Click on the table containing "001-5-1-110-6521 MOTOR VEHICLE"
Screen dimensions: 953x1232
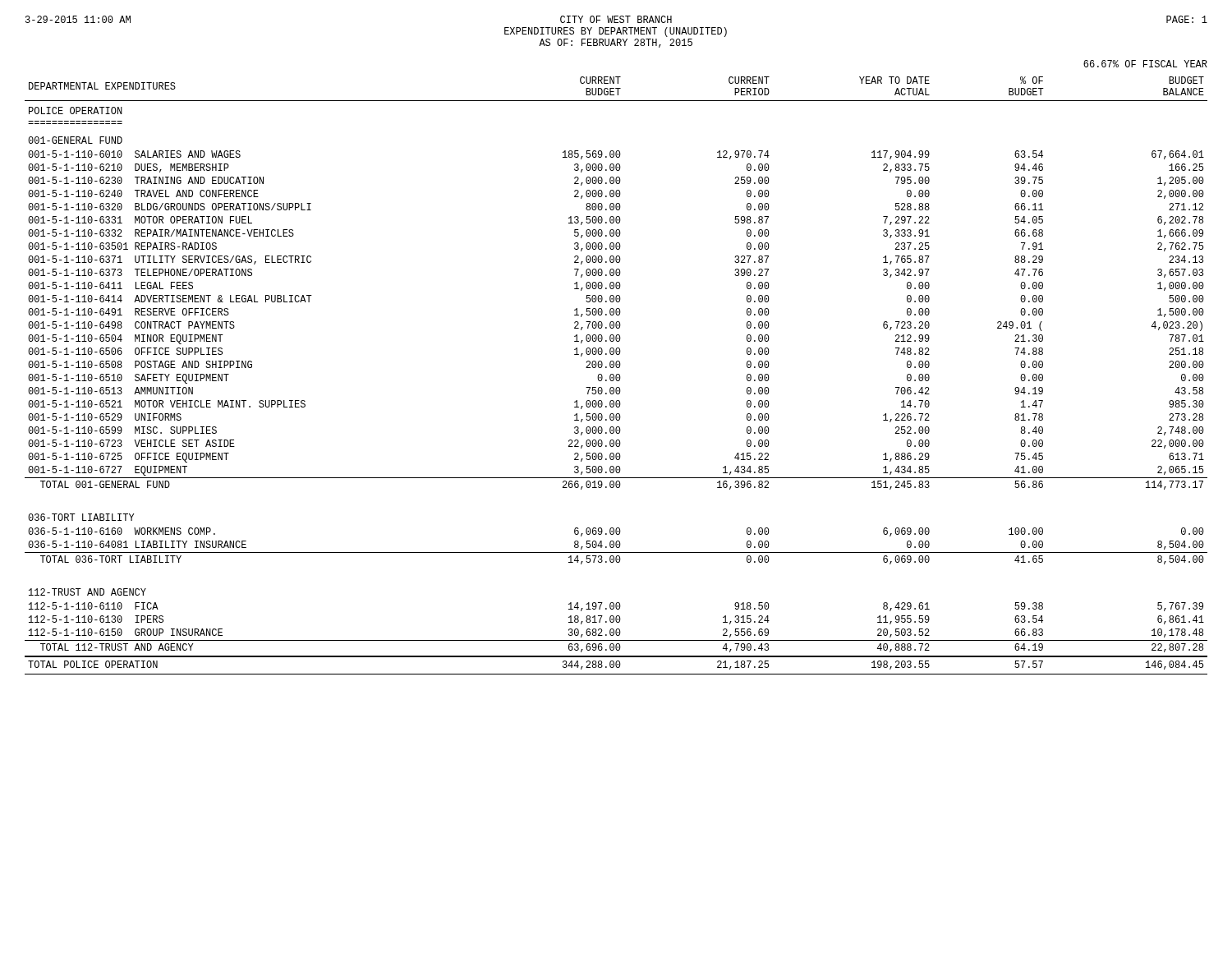pos(616,374)
